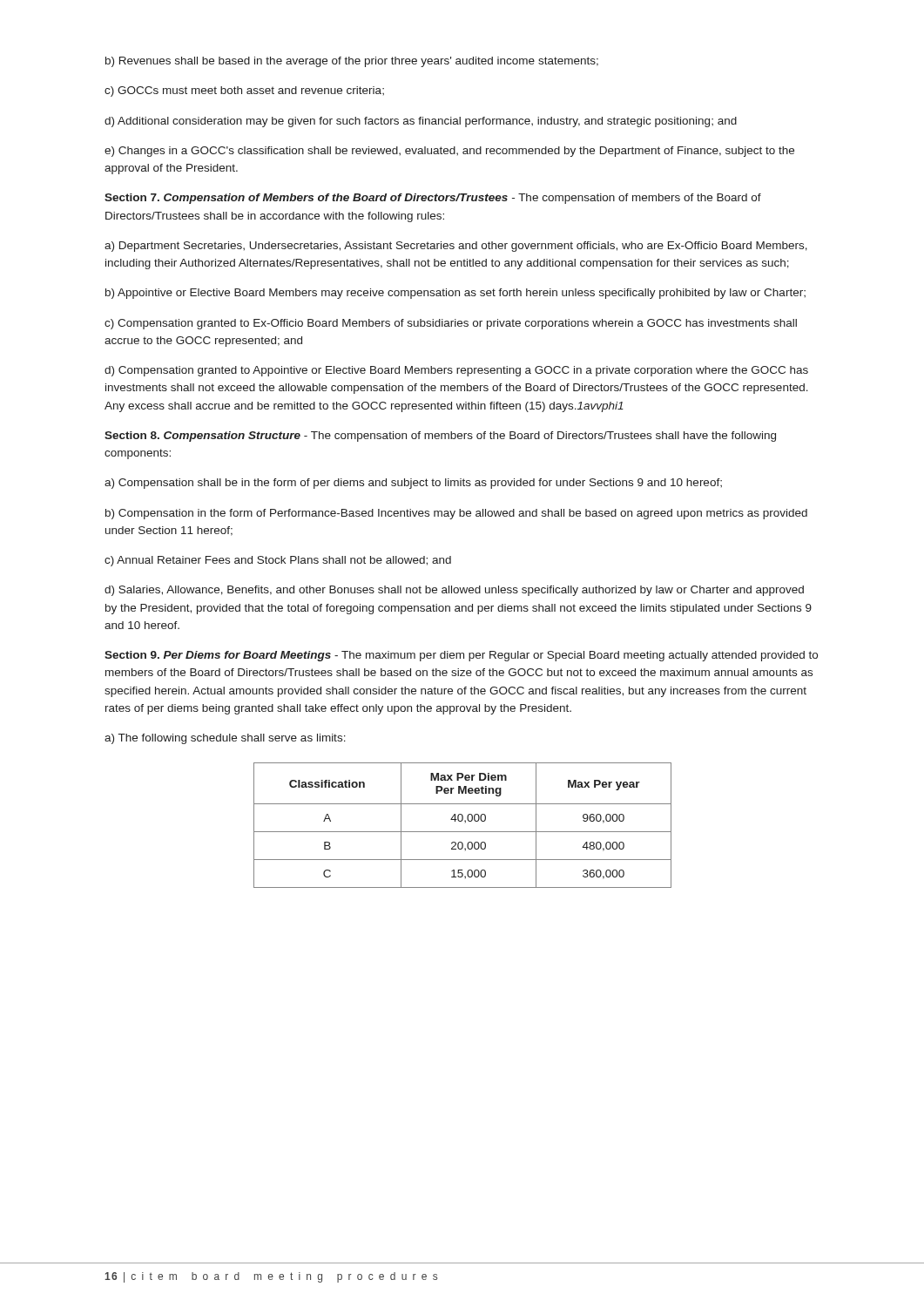This screenshot has height=1307, width=924.
Task: Where is the passage that starts "c) GOCCs must meet both asset and"?
Action: 245,90
